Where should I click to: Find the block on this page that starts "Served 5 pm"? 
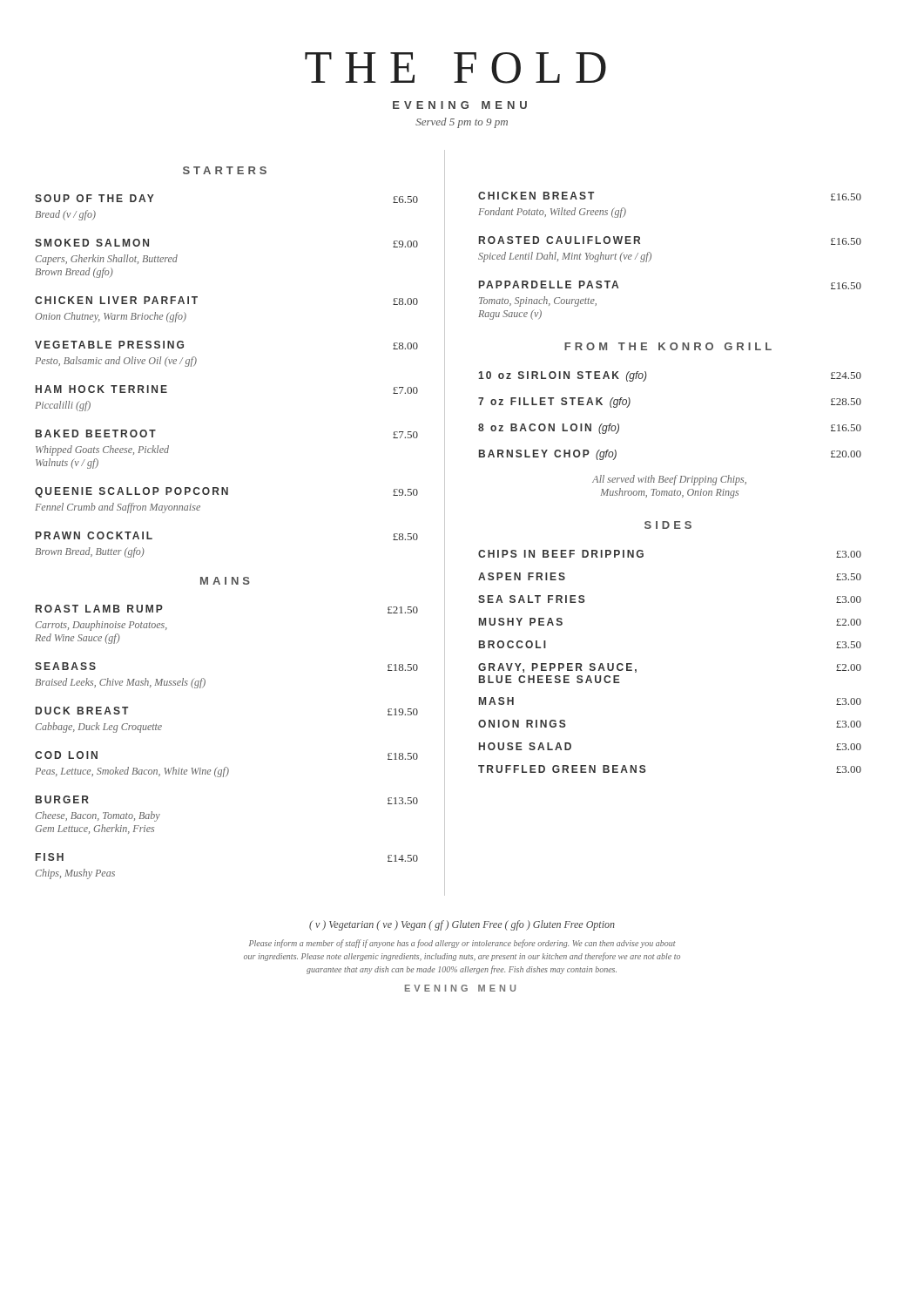pyautogui.click(x=462, y=122)
